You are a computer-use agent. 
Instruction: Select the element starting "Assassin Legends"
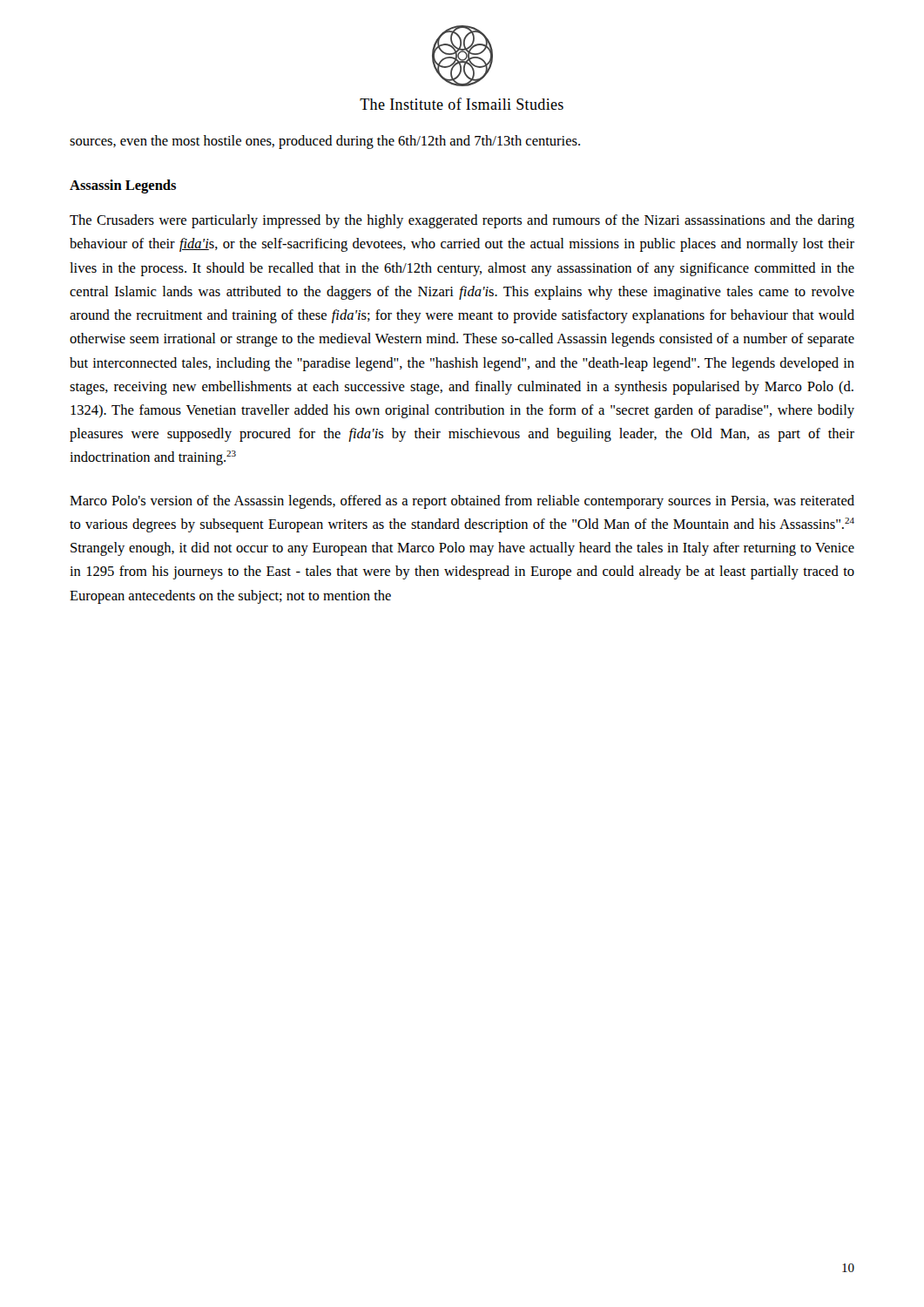(x=123, y=185)
